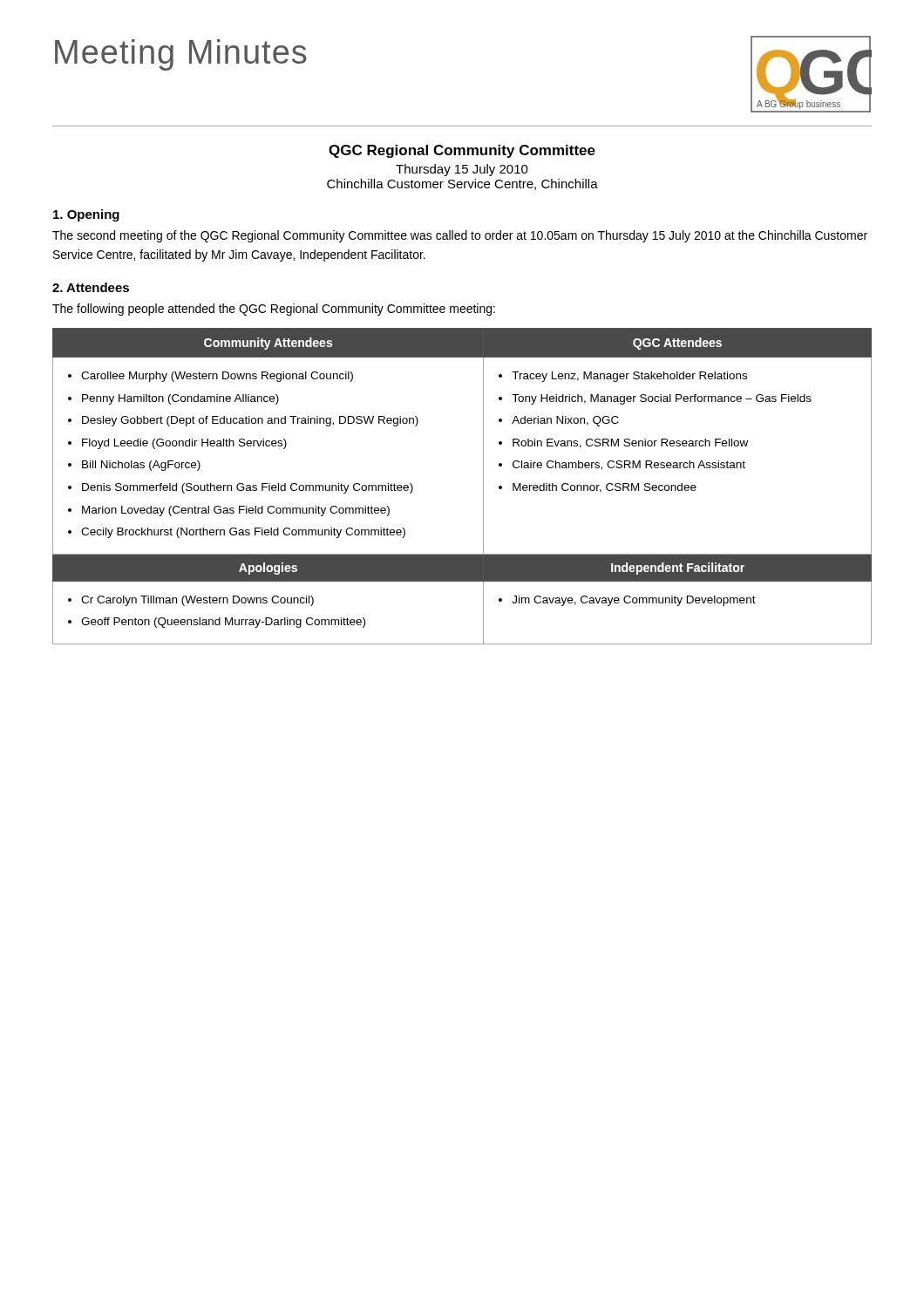924x1308 pixels.
Task: Find the block on this page that starts "The following people"
Action: (x=462, y=310)
